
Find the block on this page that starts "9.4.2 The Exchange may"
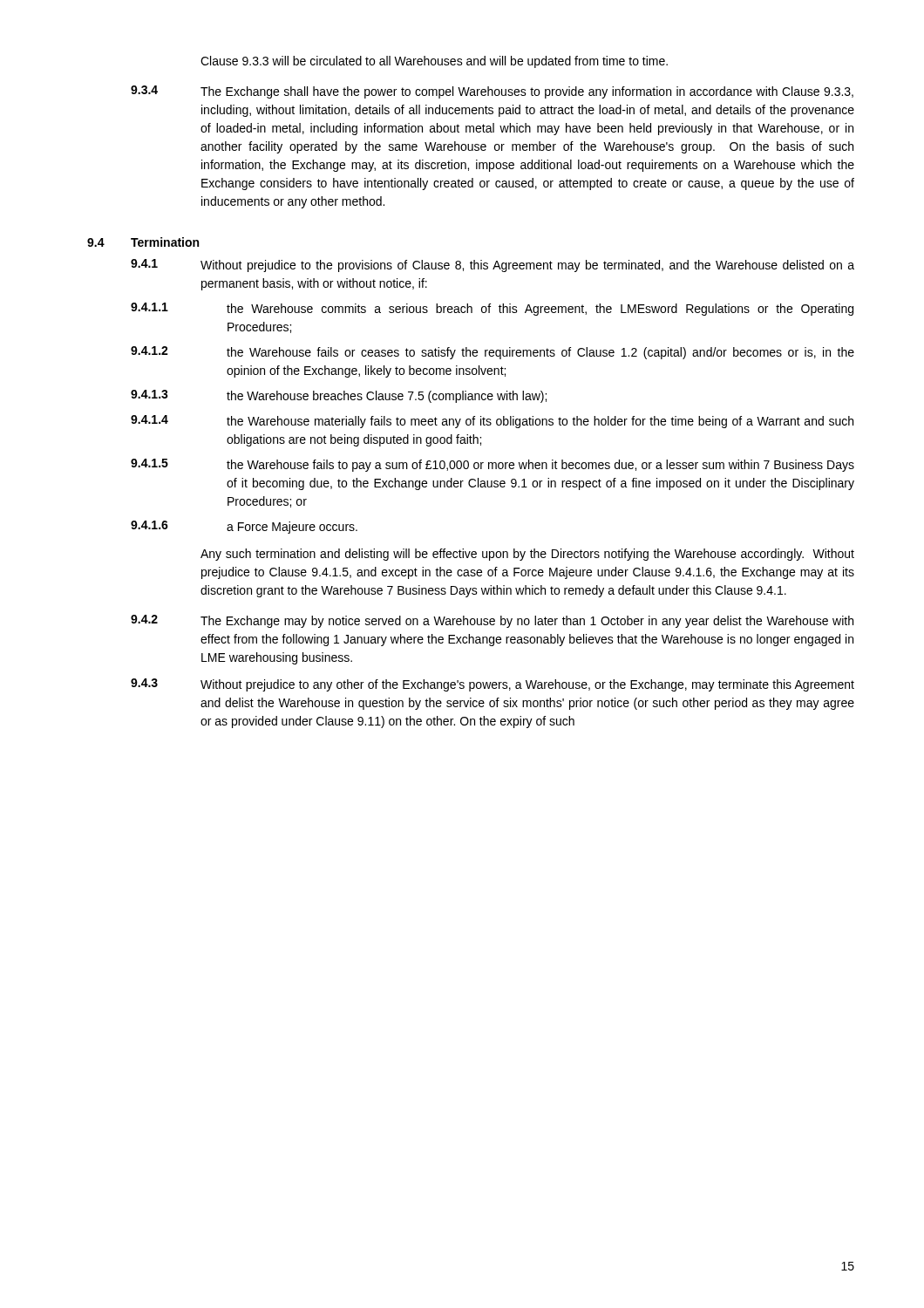coord(492,640)
